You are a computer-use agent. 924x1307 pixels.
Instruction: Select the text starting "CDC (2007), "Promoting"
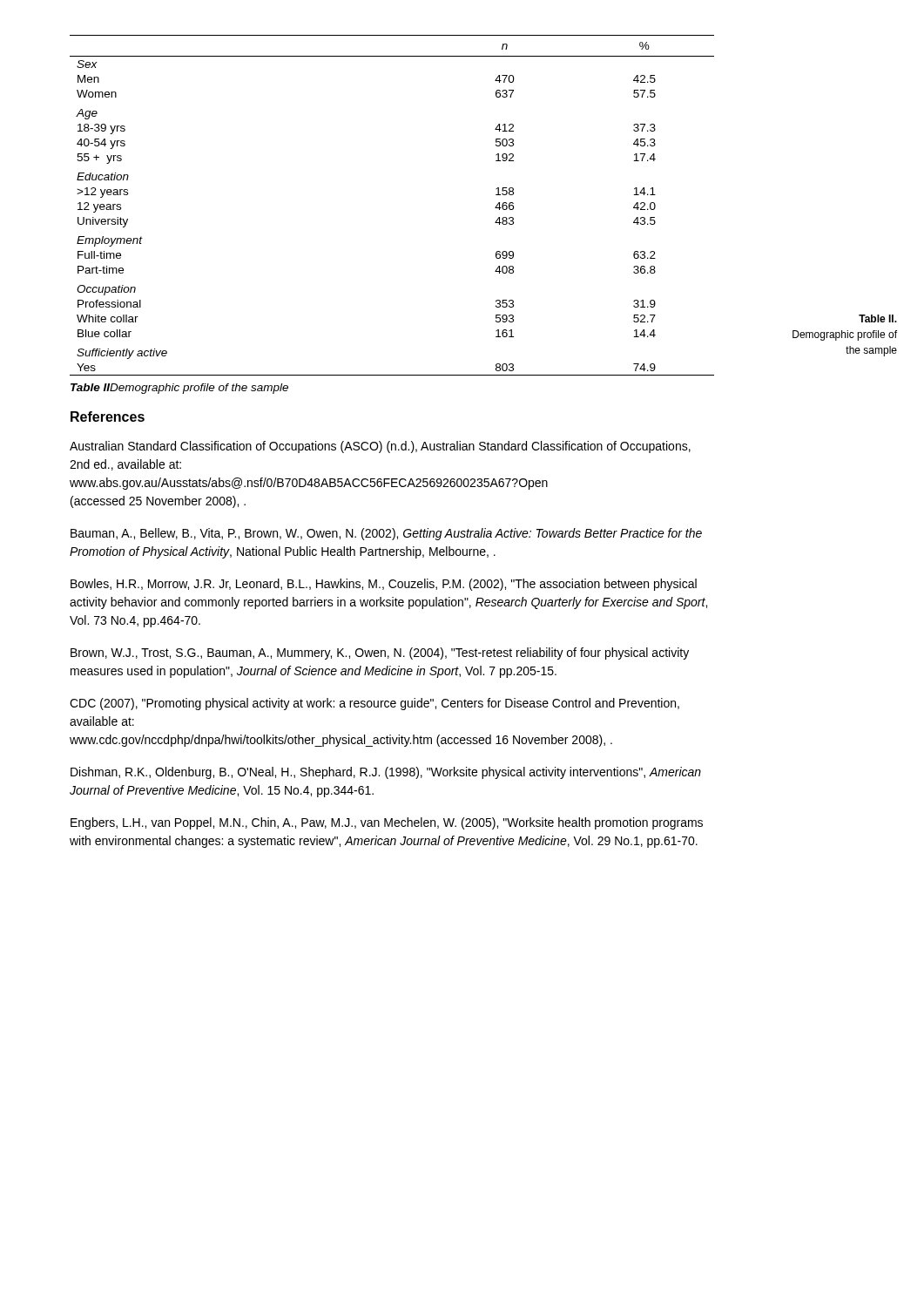pos(374,704)
